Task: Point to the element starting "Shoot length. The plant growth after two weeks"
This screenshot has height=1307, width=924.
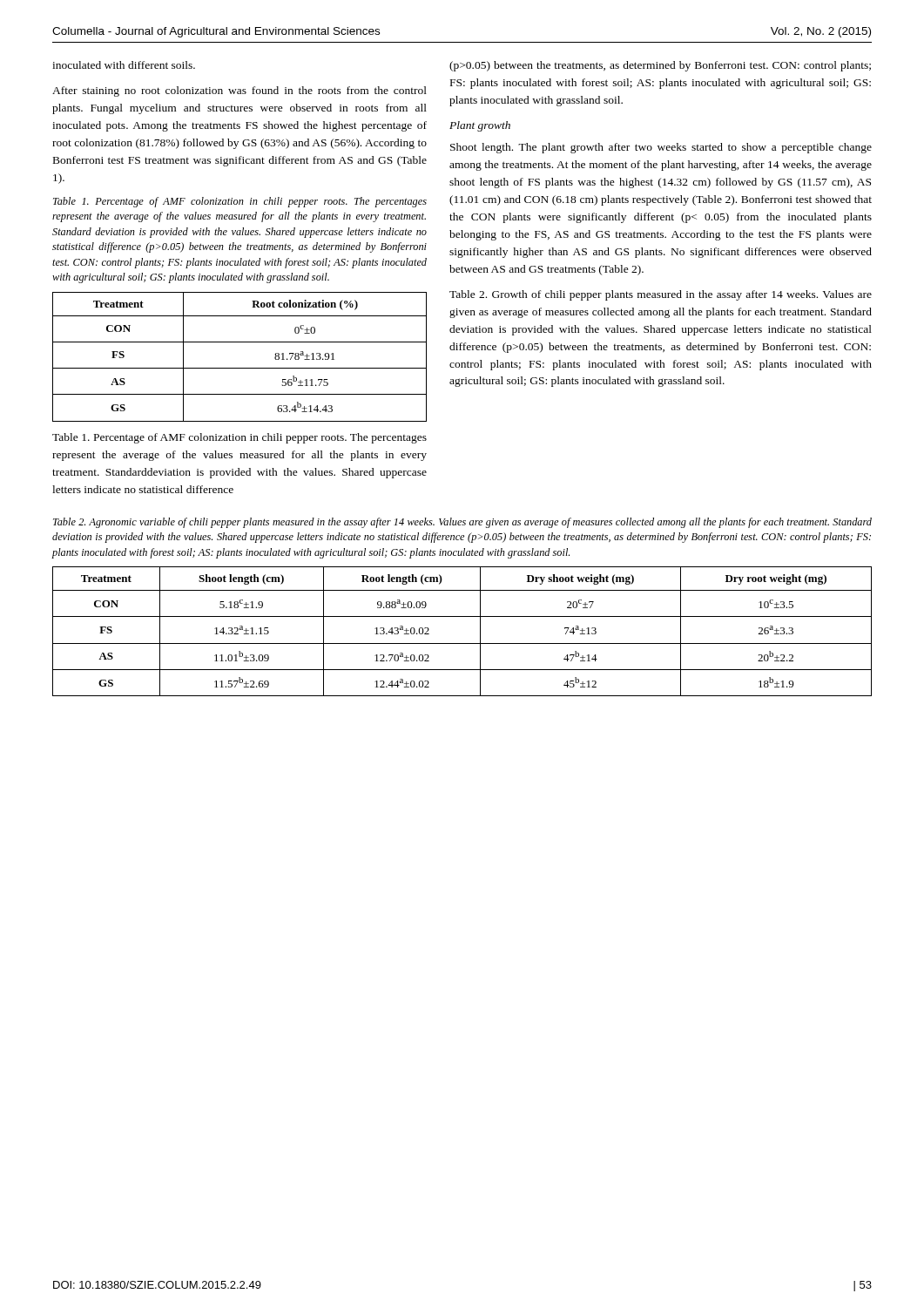Action: pos(661,208)
